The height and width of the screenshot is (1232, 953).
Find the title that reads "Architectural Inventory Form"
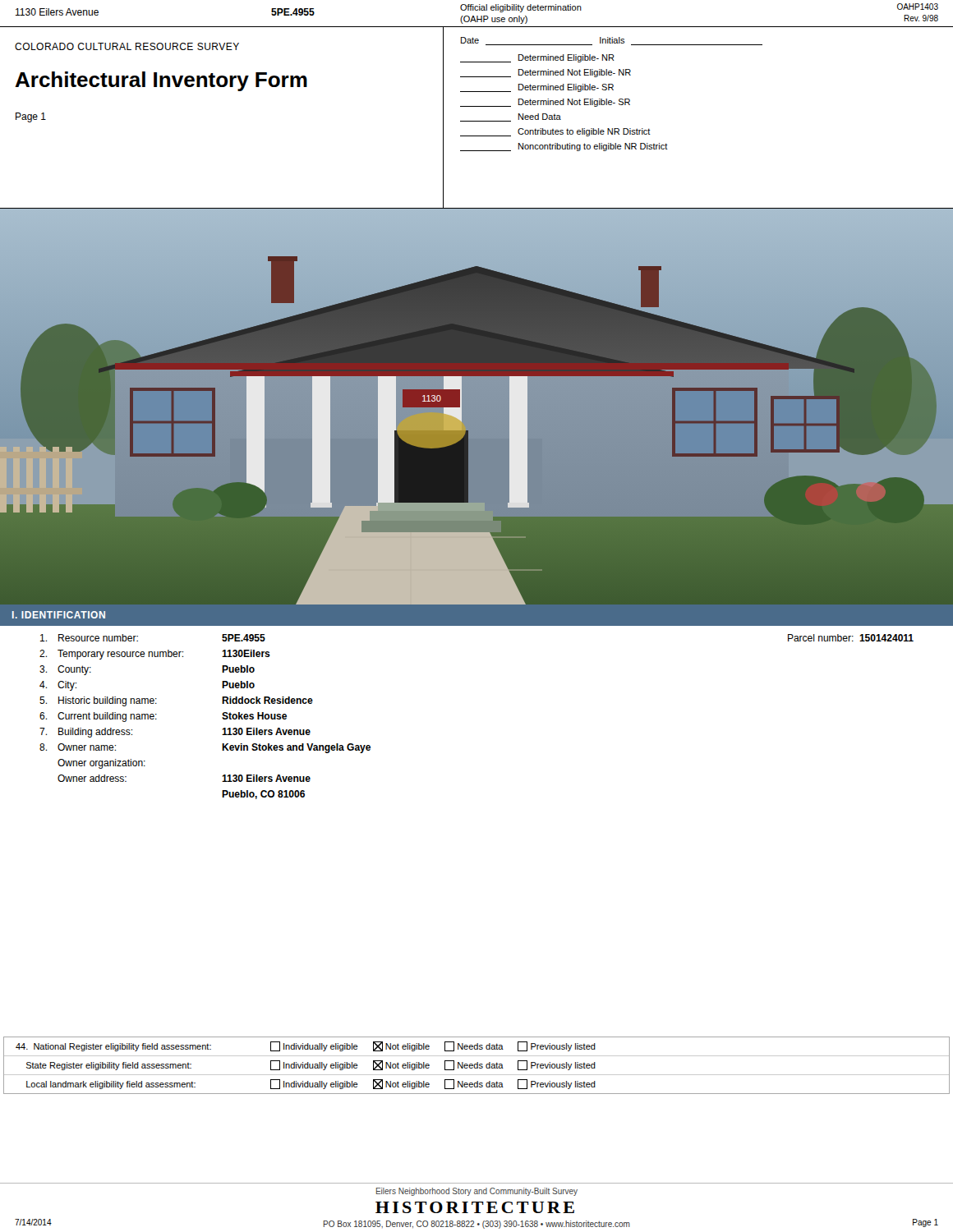[x=161, y=80]
